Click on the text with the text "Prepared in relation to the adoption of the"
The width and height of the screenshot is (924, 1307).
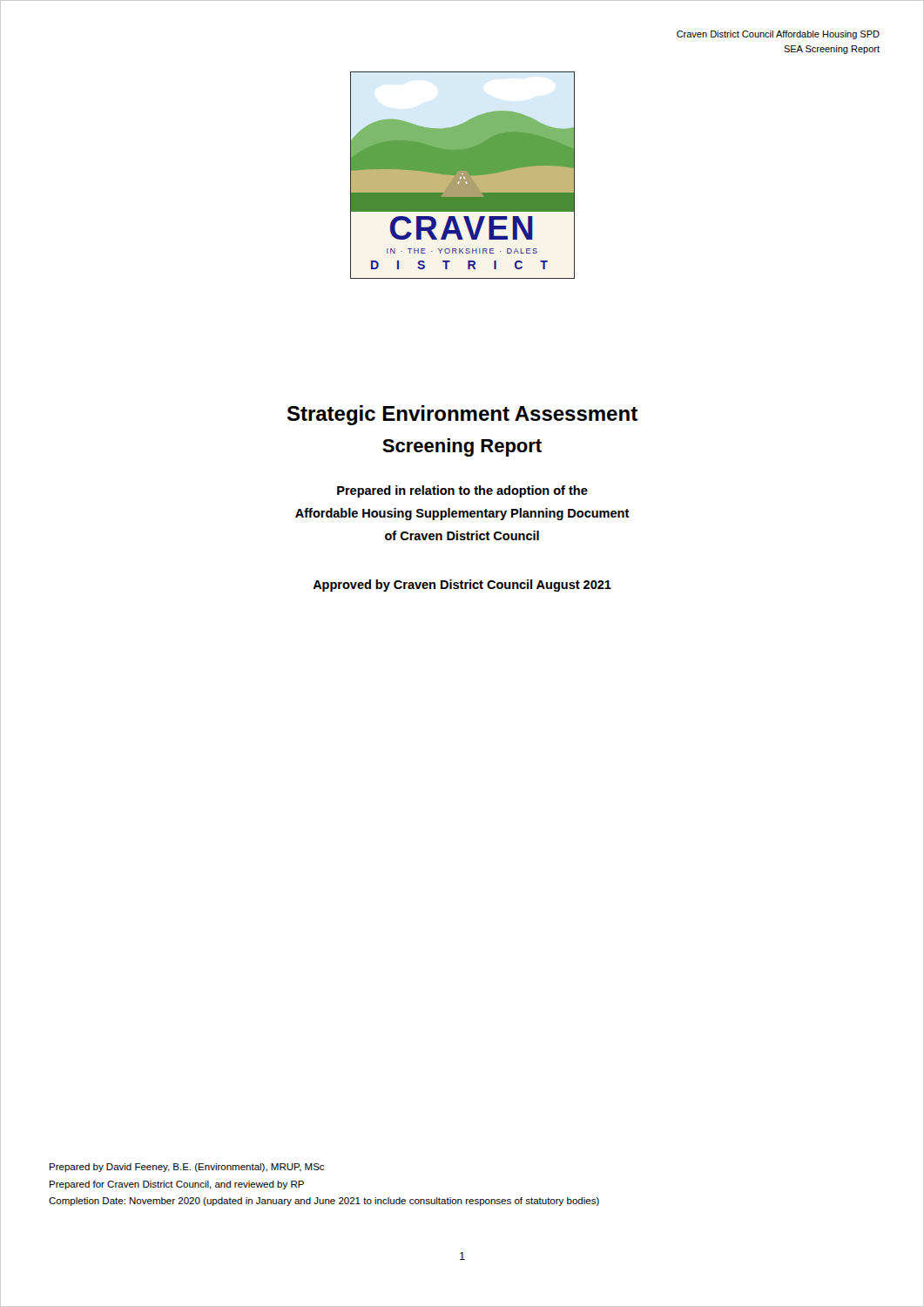point(462,491)
